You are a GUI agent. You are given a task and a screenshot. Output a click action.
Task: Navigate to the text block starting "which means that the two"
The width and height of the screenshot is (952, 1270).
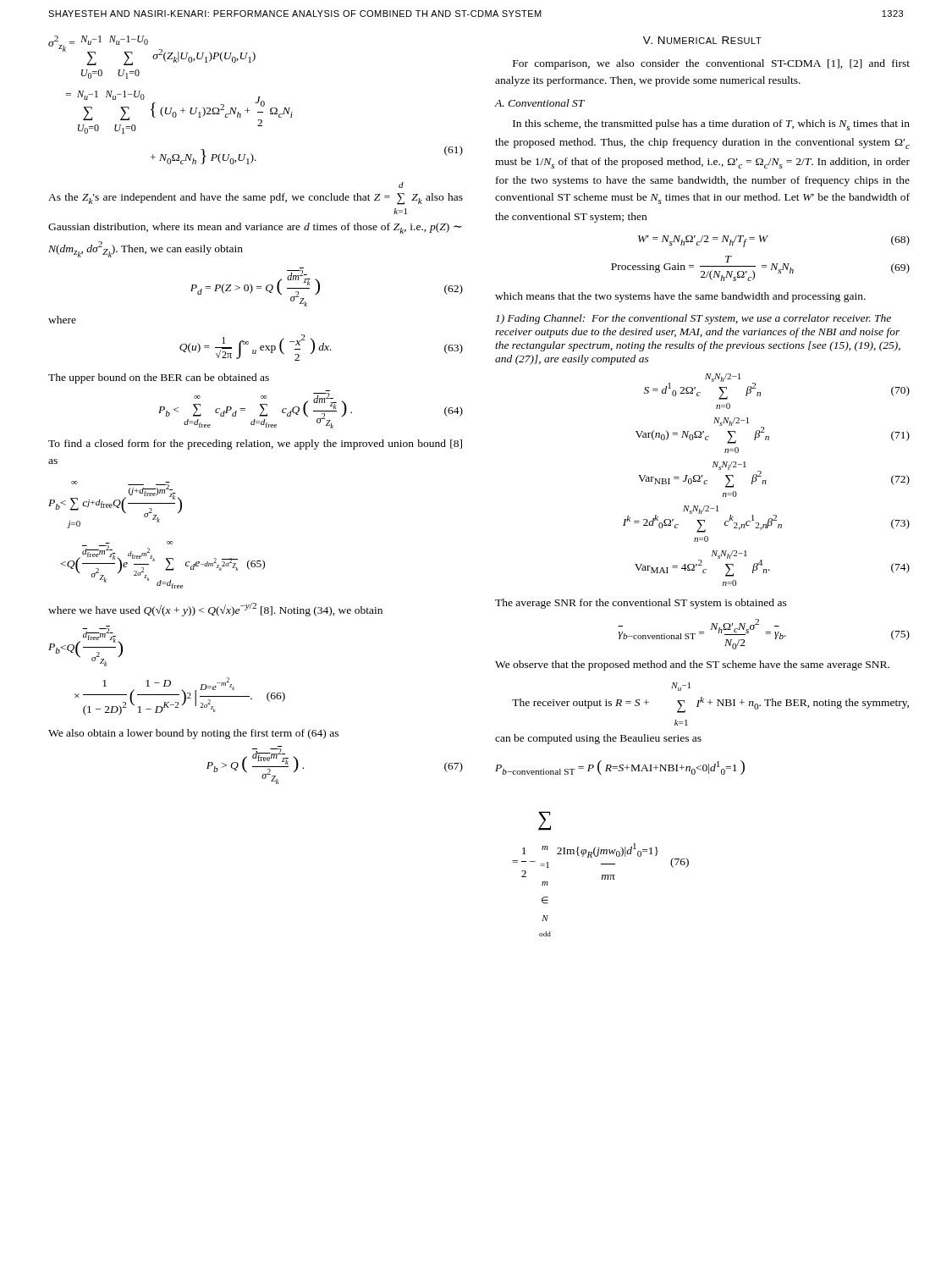(x=680, y=296)
